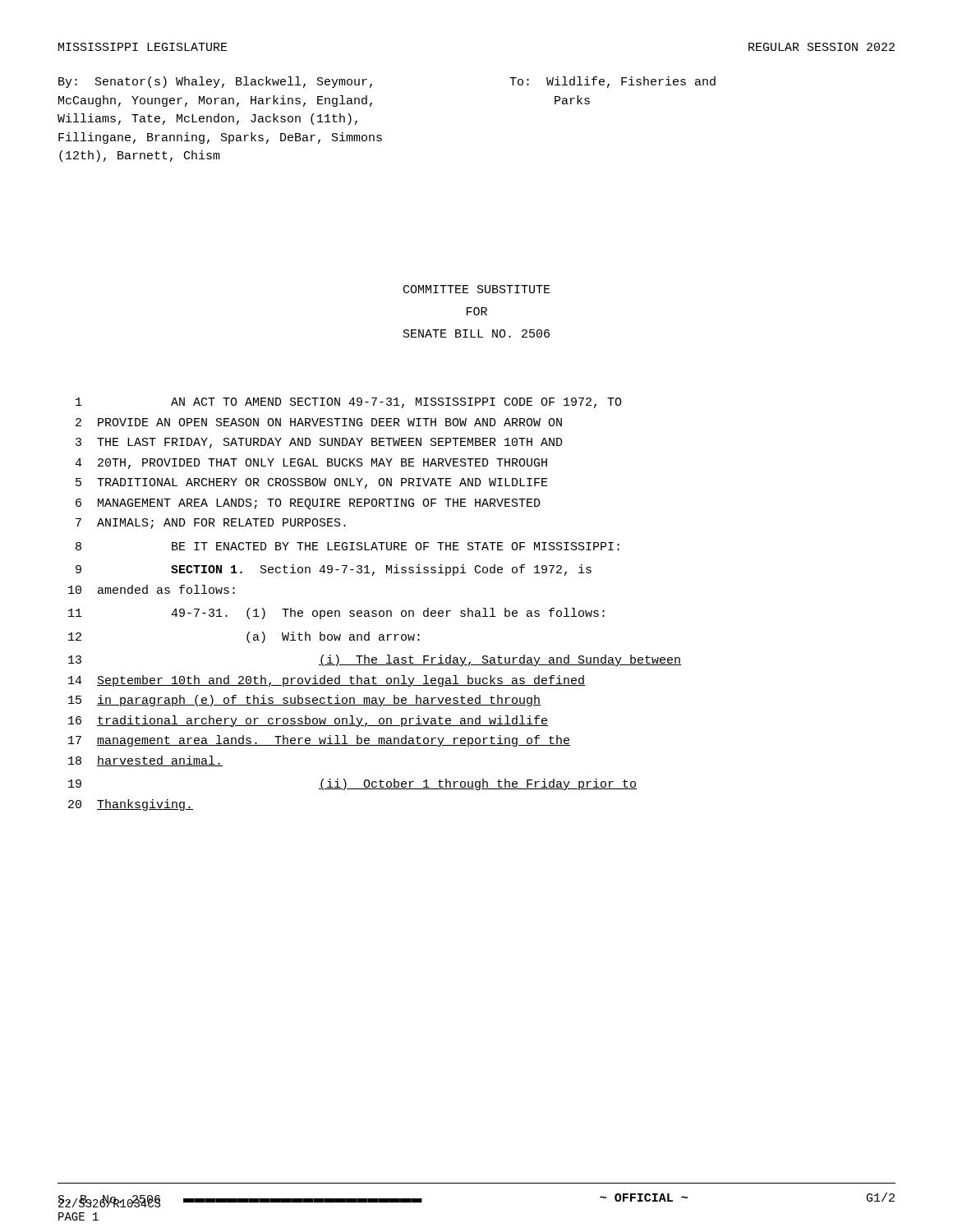Click on the region starting "11 49-7-31. (1)"

pyautogui.click(x=476, y=615)
